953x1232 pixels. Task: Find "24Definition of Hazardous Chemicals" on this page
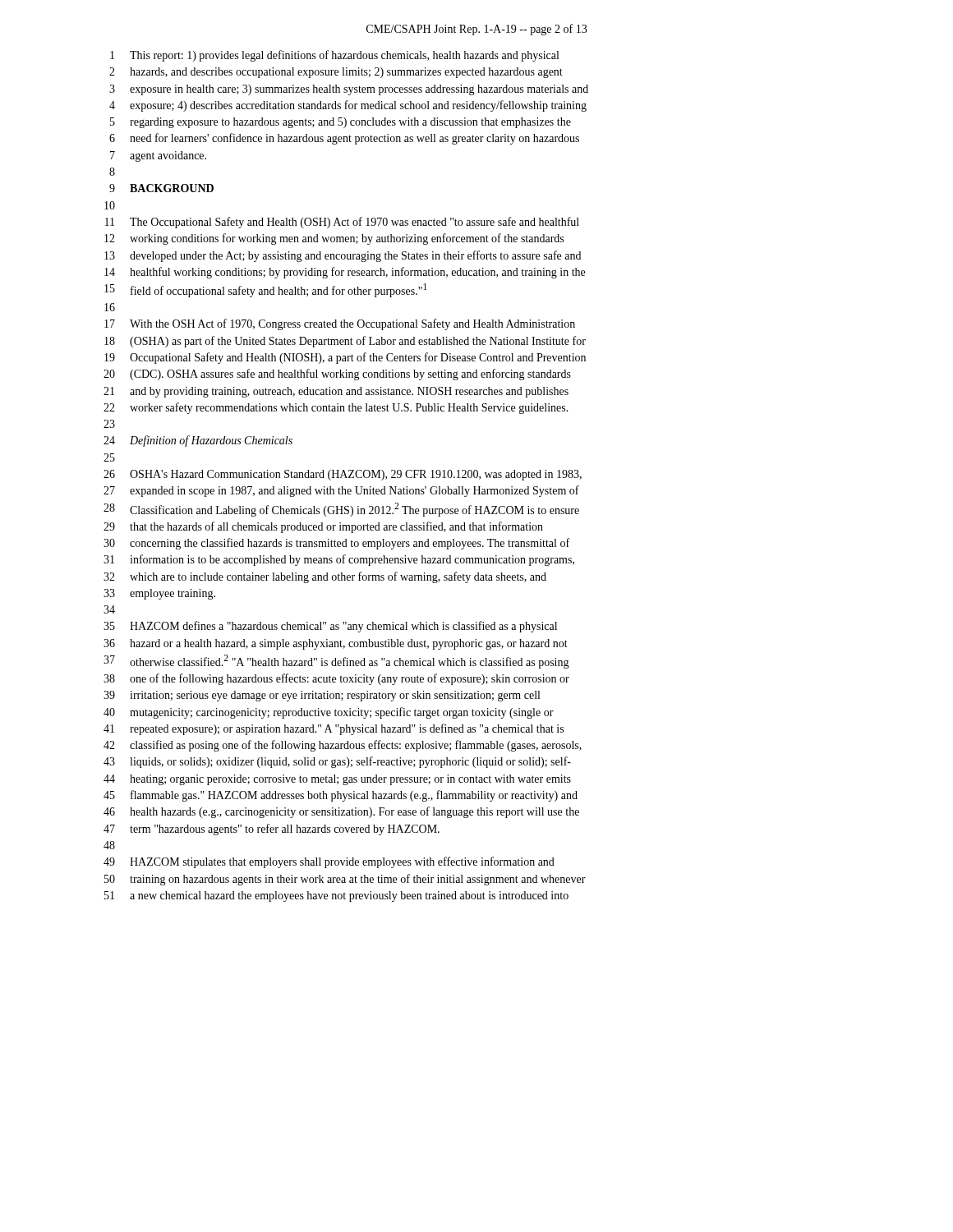(198, 441)
